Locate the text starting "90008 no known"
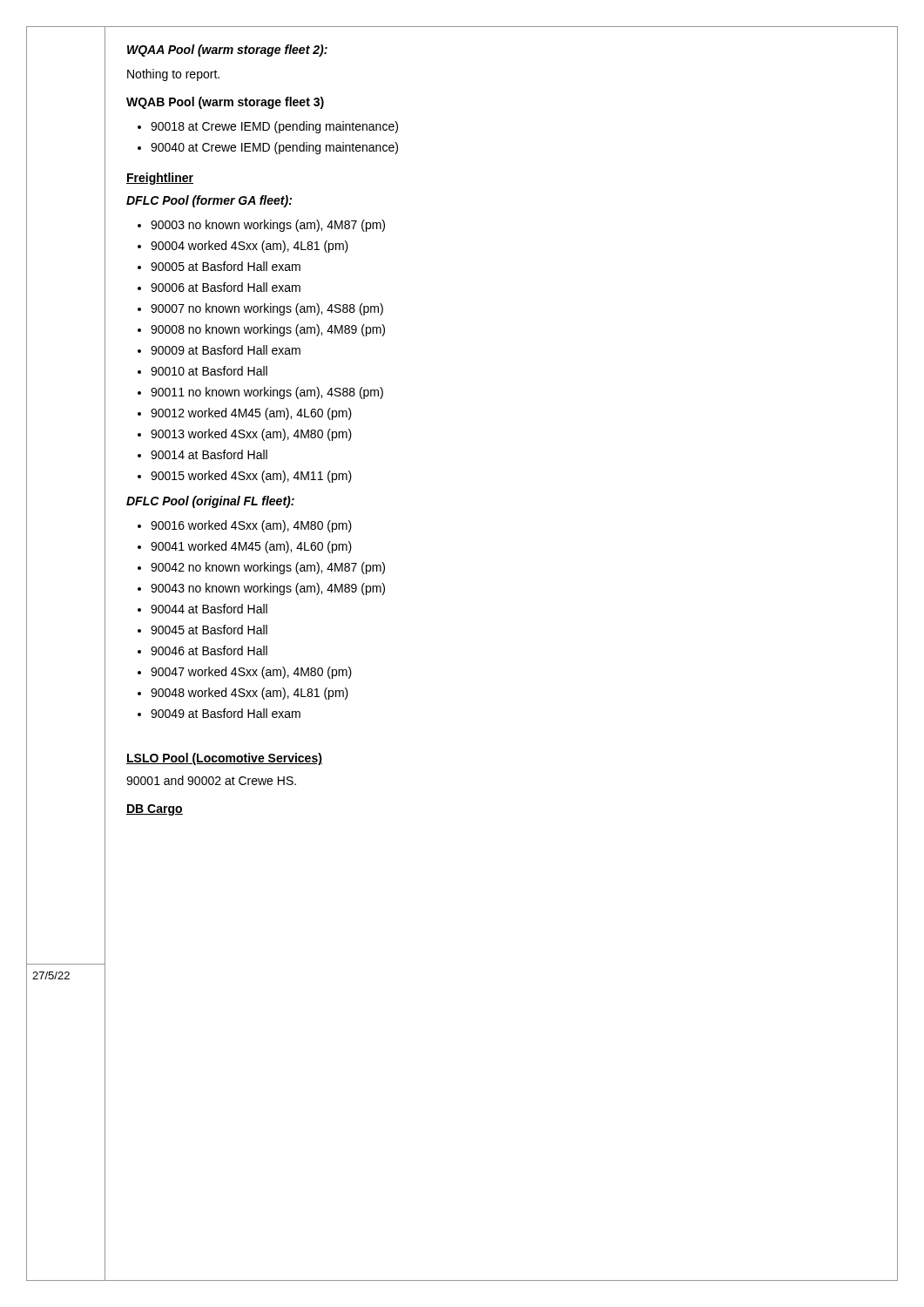This screenshot has width=924, height=1307. 268,329
